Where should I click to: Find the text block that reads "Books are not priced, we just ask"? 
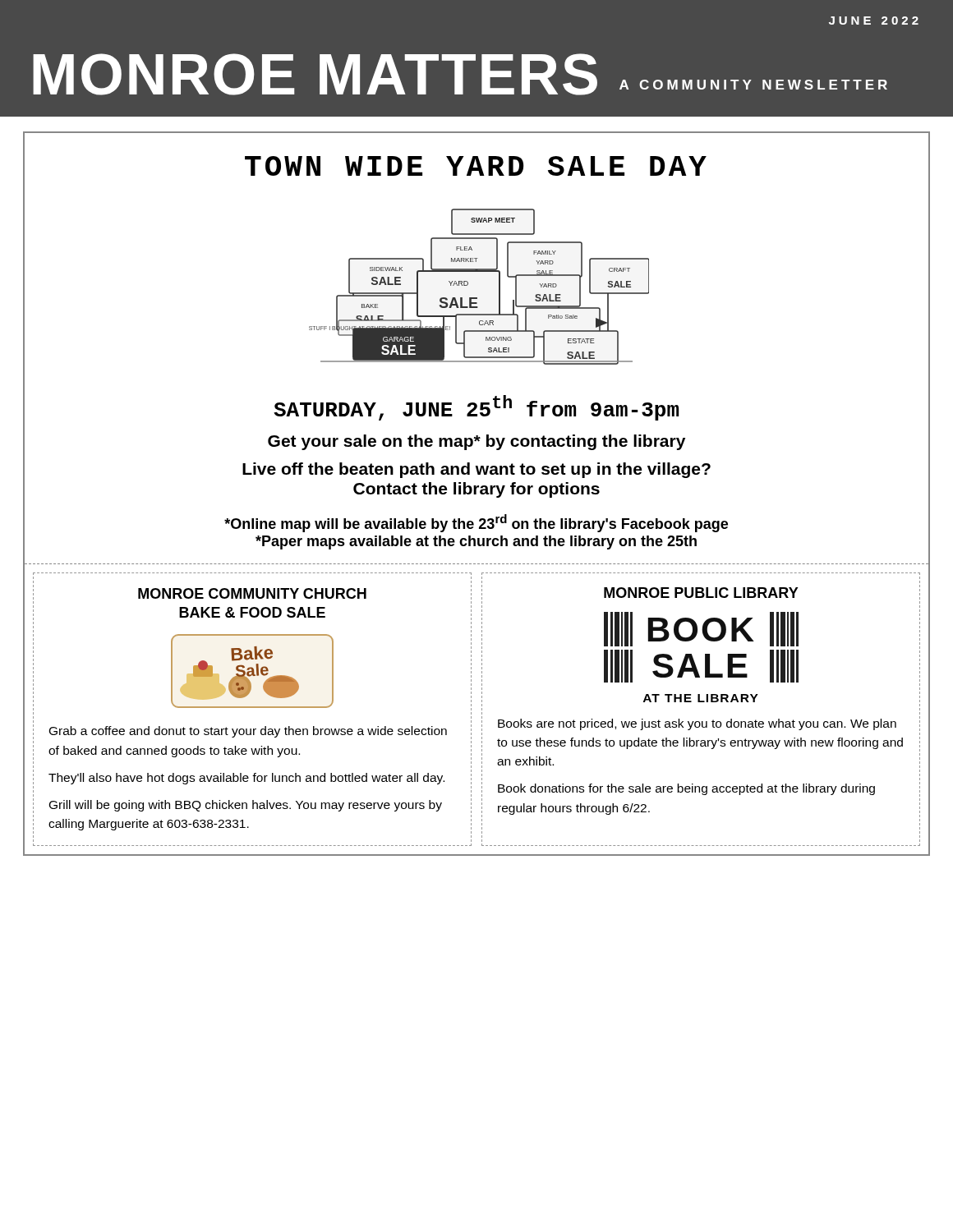(x=700, y=742)
